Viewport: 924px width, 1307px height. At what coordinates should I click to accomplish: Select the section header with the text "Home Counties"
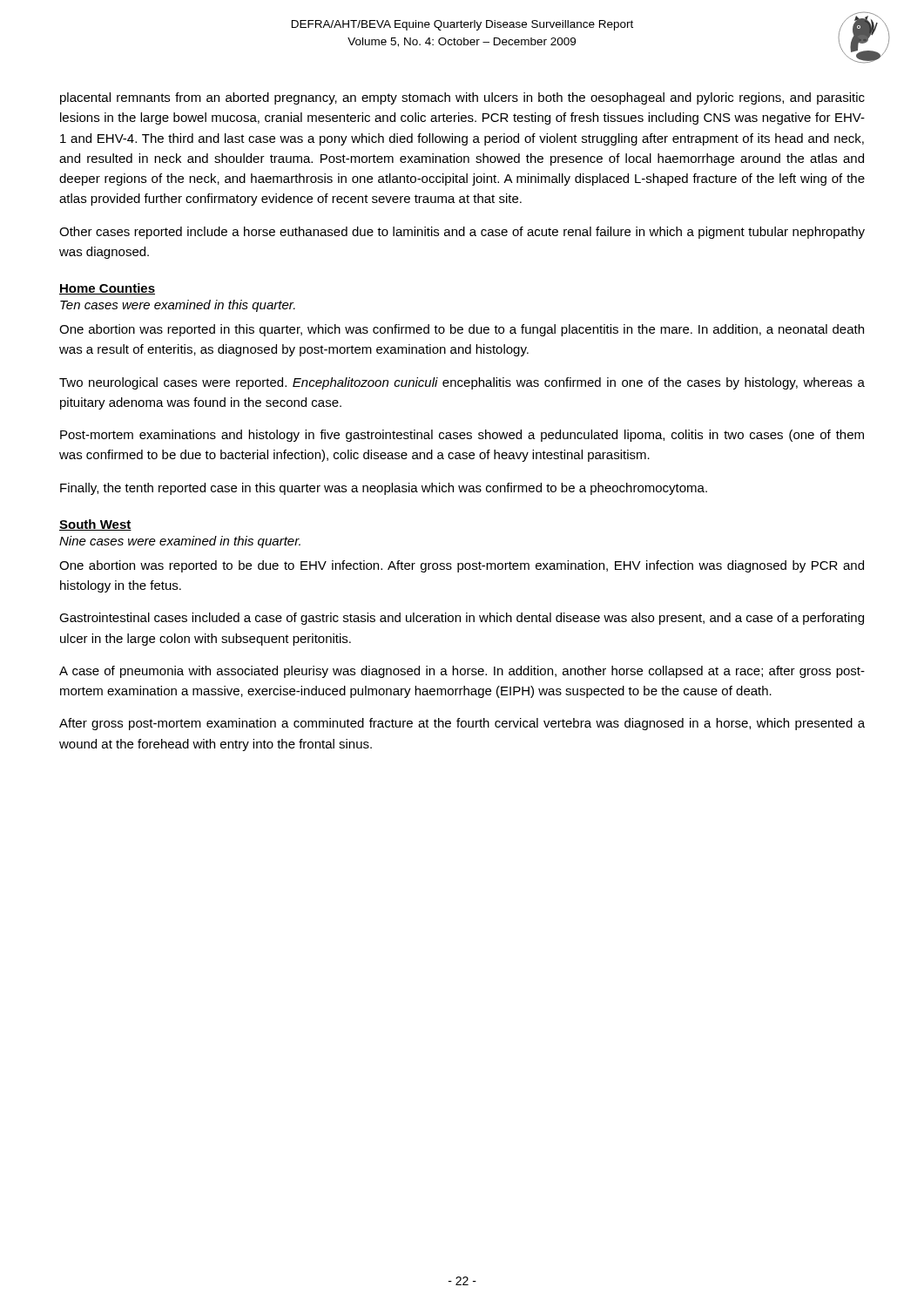pos(107,289)
